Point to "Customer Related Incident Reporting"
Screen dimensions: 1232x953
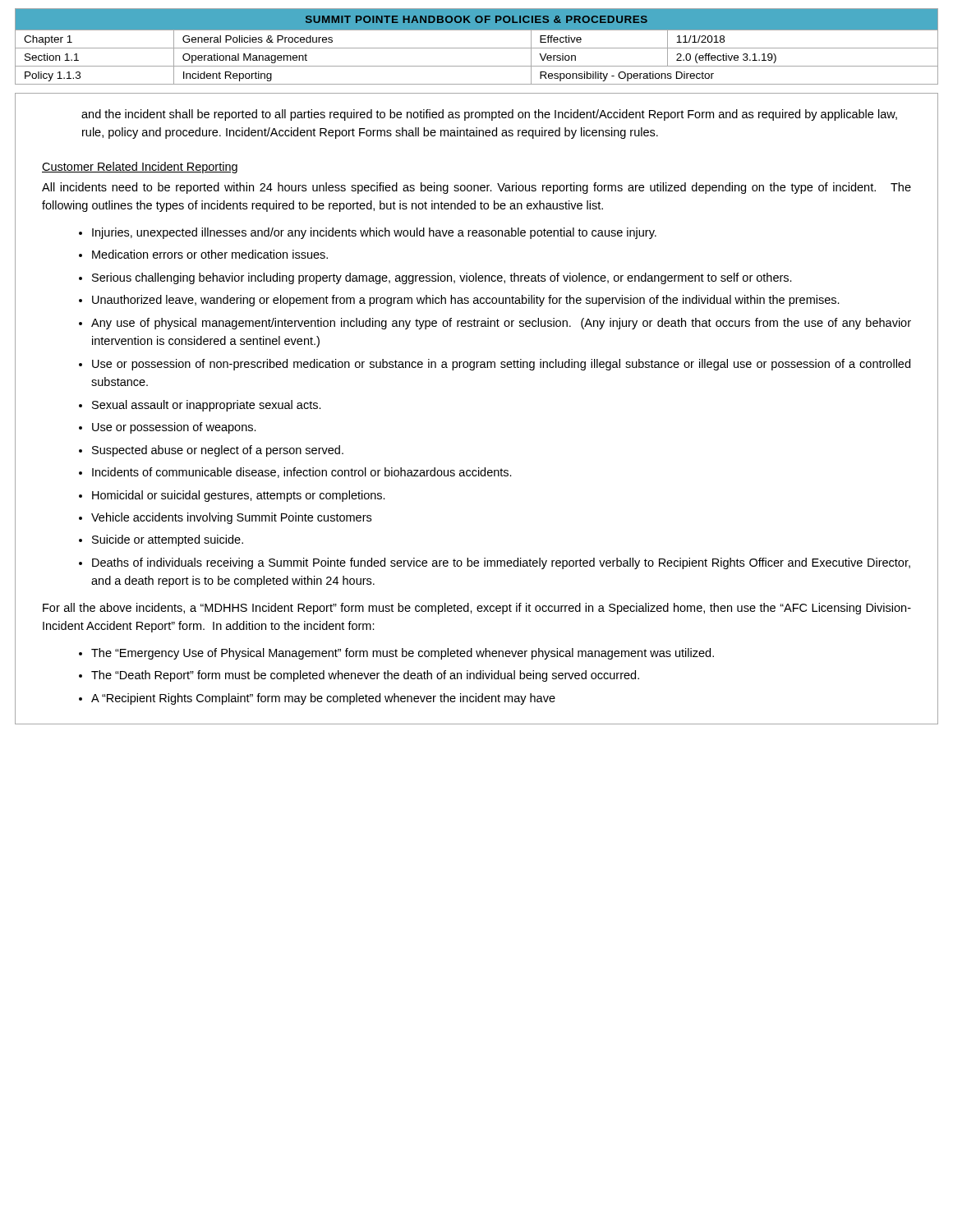[140, 167]
